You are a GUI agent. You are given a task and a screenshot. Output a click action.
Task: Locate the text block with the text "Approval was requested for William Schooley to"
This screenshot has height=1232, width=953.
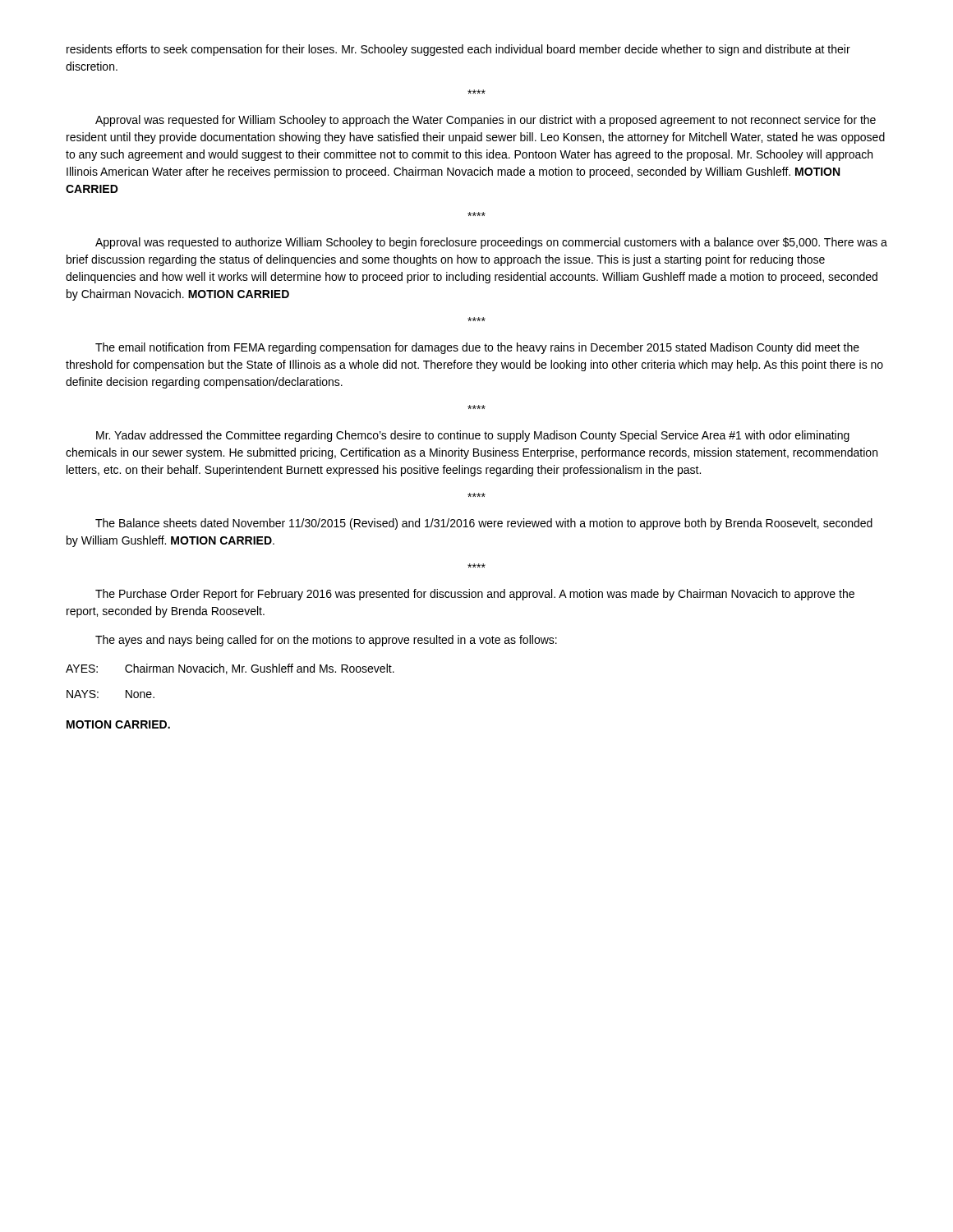tap(475, 154)
